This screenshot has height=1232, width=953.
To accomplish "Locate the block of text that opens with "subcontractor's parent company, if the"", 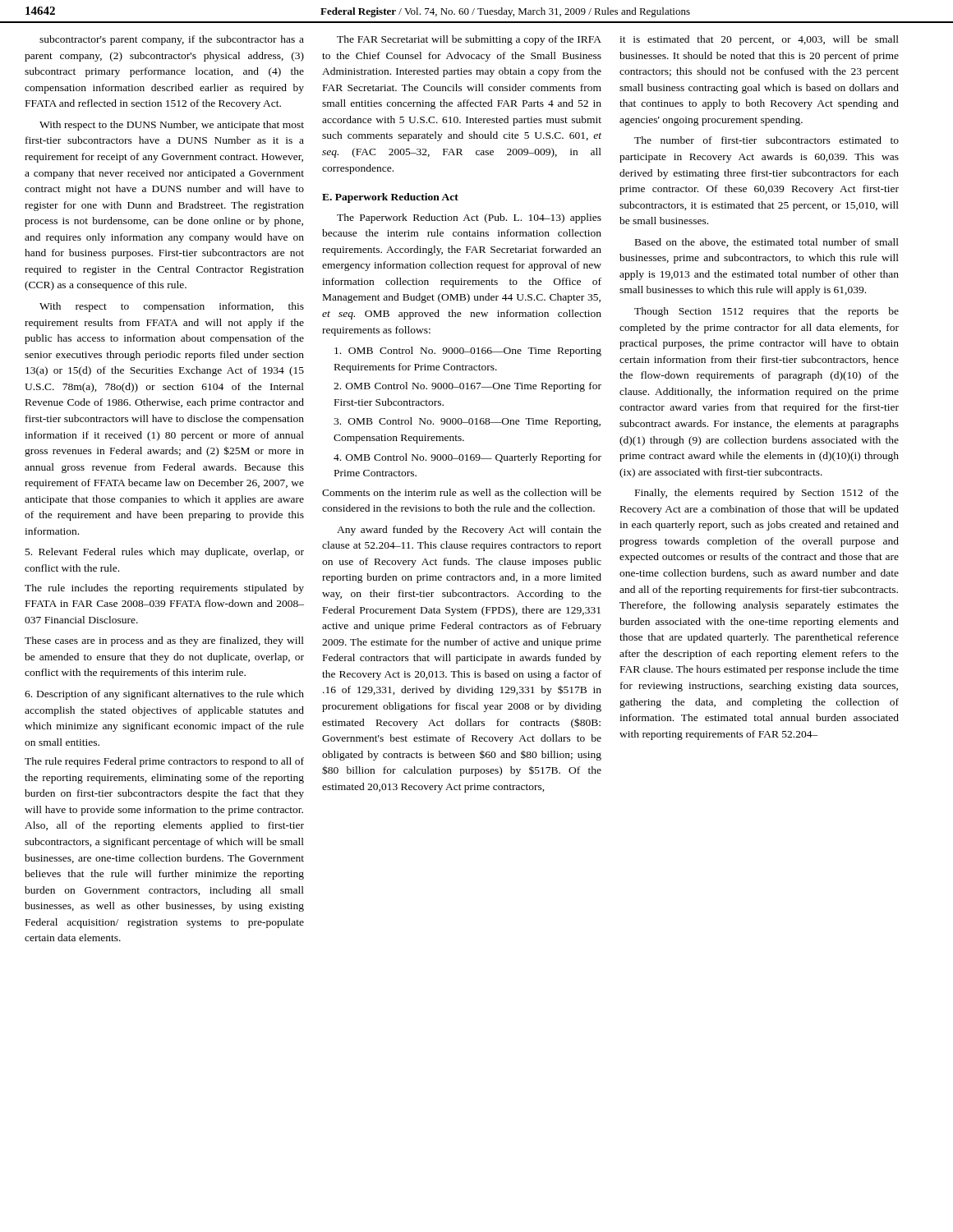I will pos(164,71).
